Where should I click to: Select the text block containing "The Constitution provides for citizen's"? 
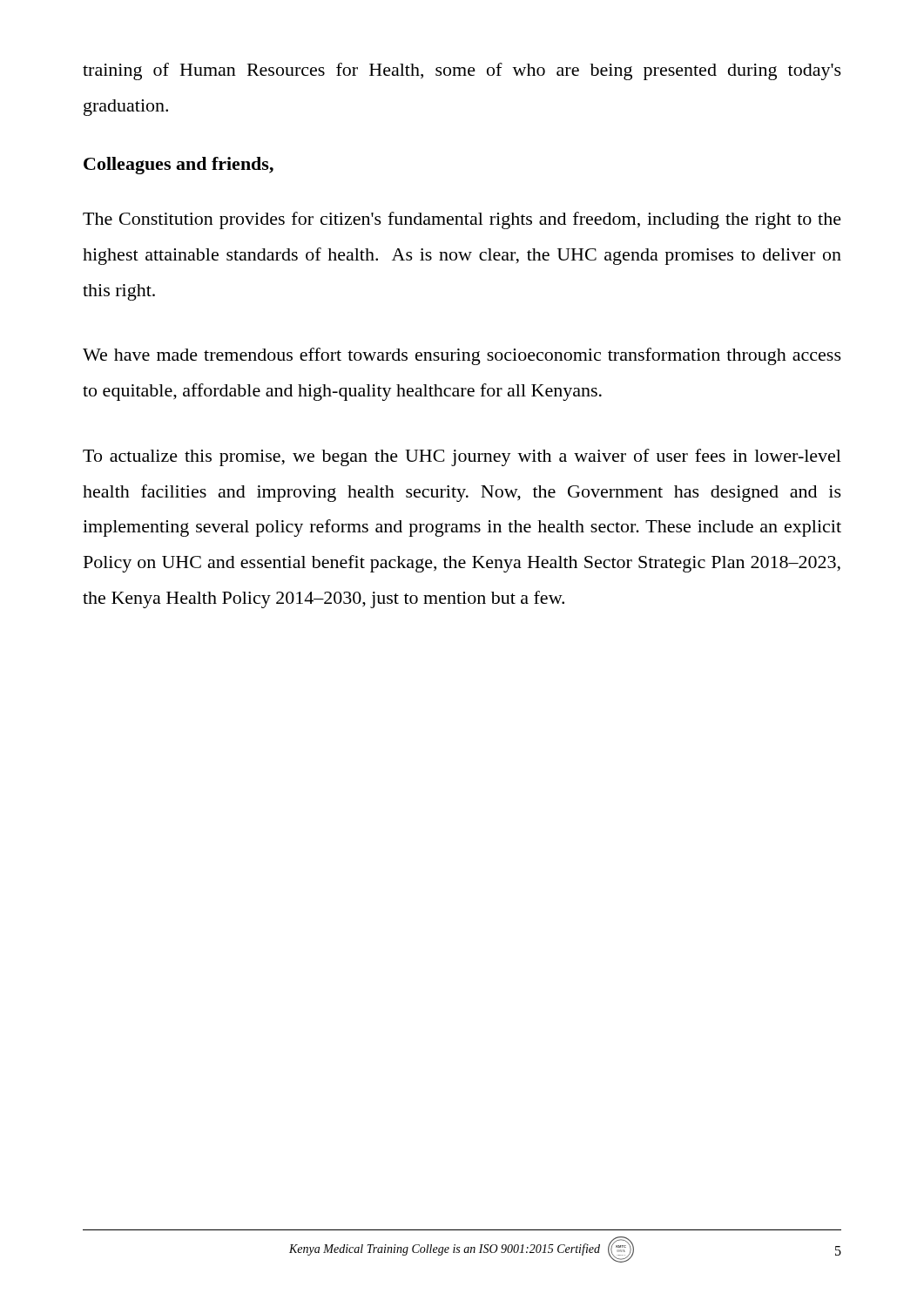click(x=462, y=254)
